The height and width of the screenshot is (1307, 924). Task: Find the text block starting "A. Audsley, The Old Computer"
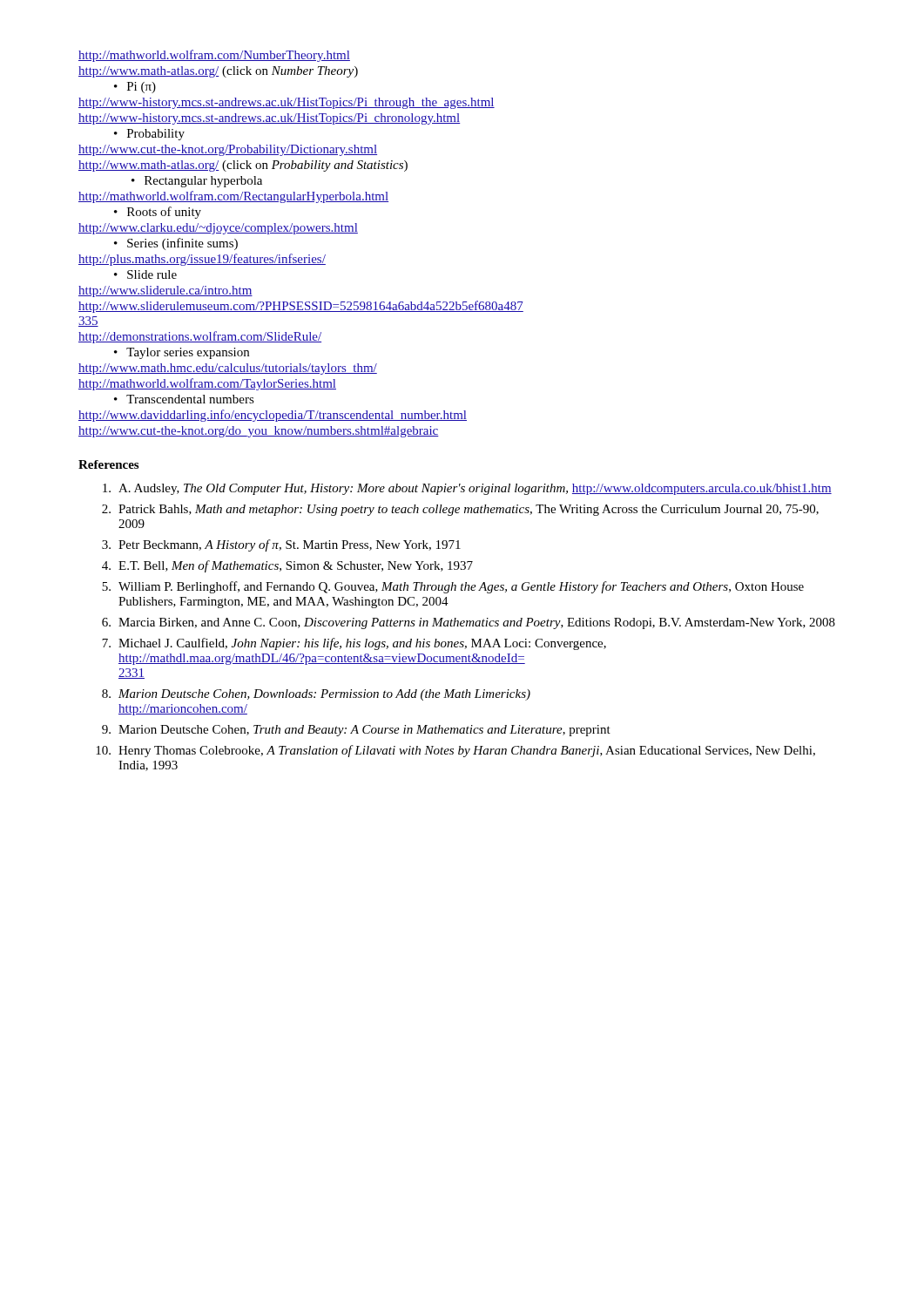tap(462, 488)
